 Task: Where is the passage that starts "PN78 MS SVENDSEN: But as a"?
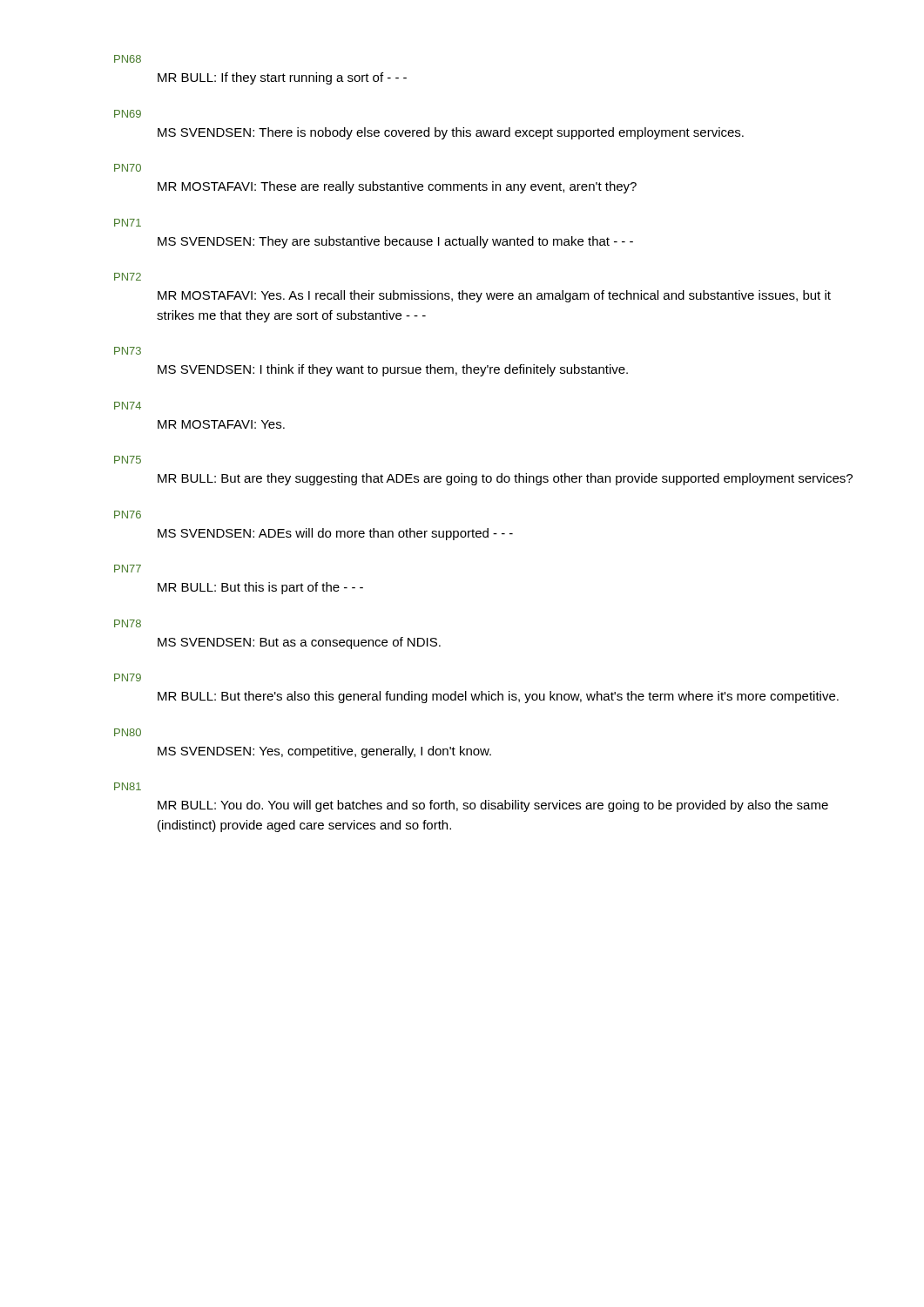pos(128,623)
